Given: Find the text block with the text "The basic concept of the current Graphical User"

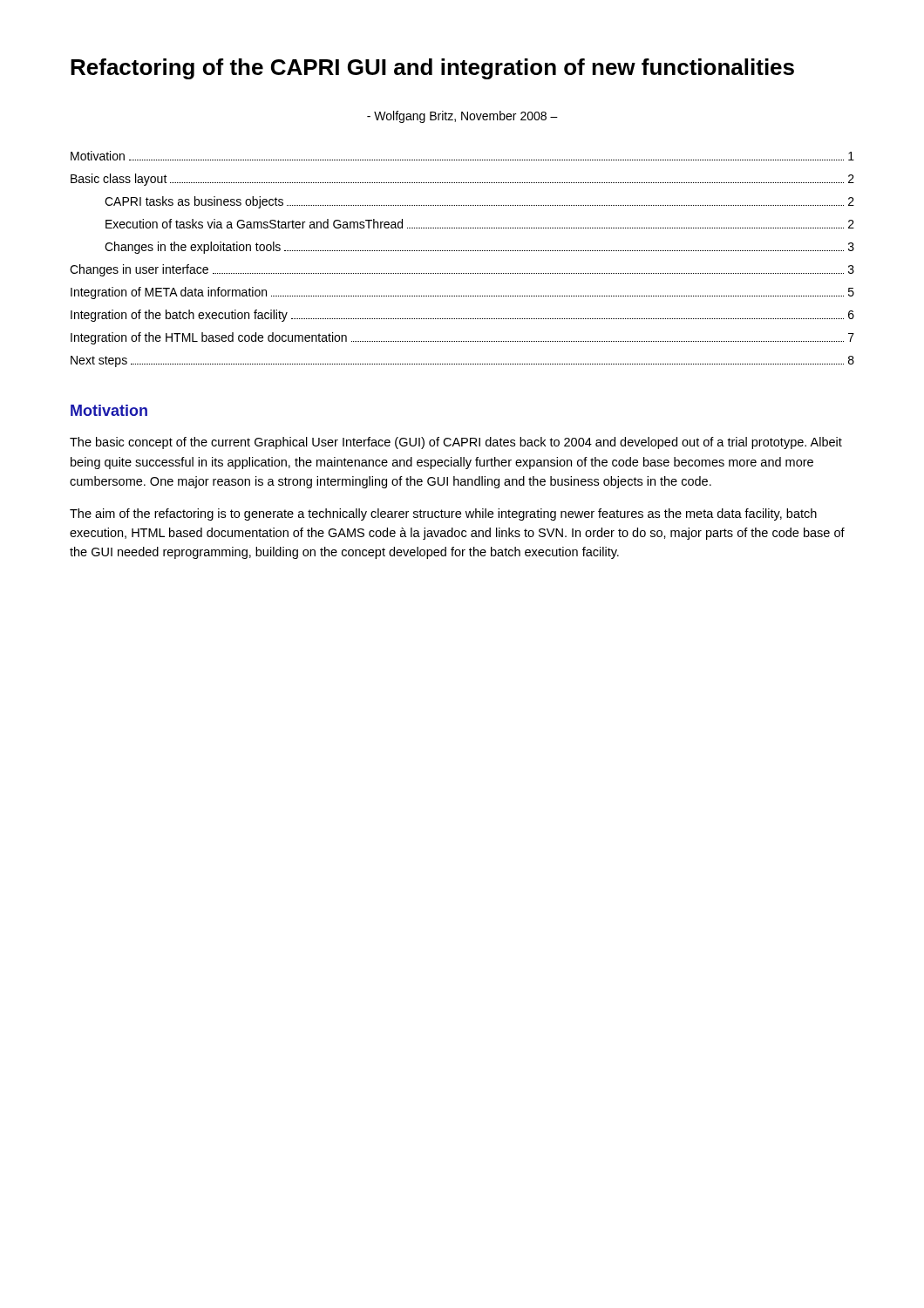Looking at the screenshot, I should tap(456, 462).
